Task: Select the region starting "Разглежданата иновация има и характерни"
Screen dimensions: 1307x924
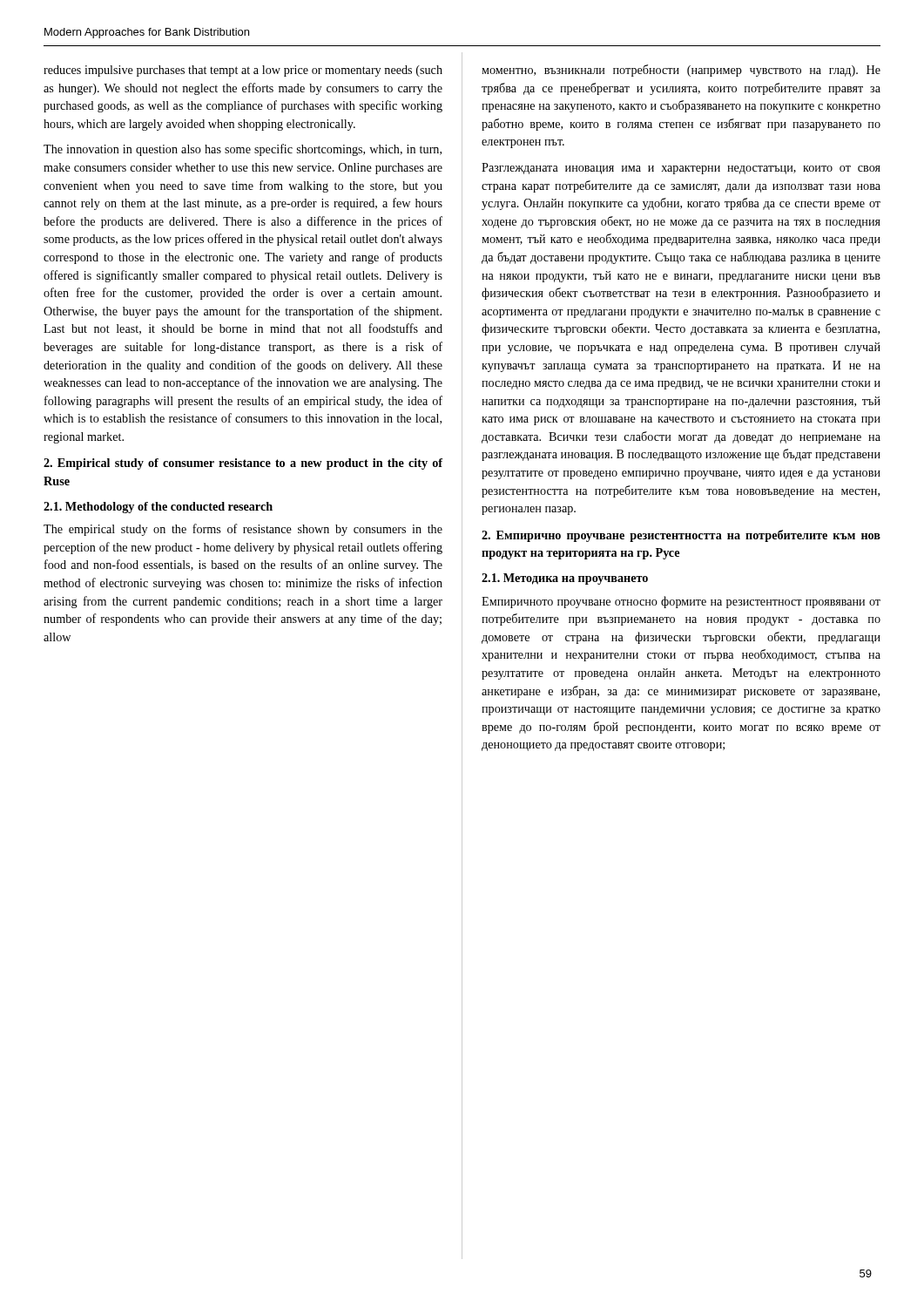Action: (681, 338)
